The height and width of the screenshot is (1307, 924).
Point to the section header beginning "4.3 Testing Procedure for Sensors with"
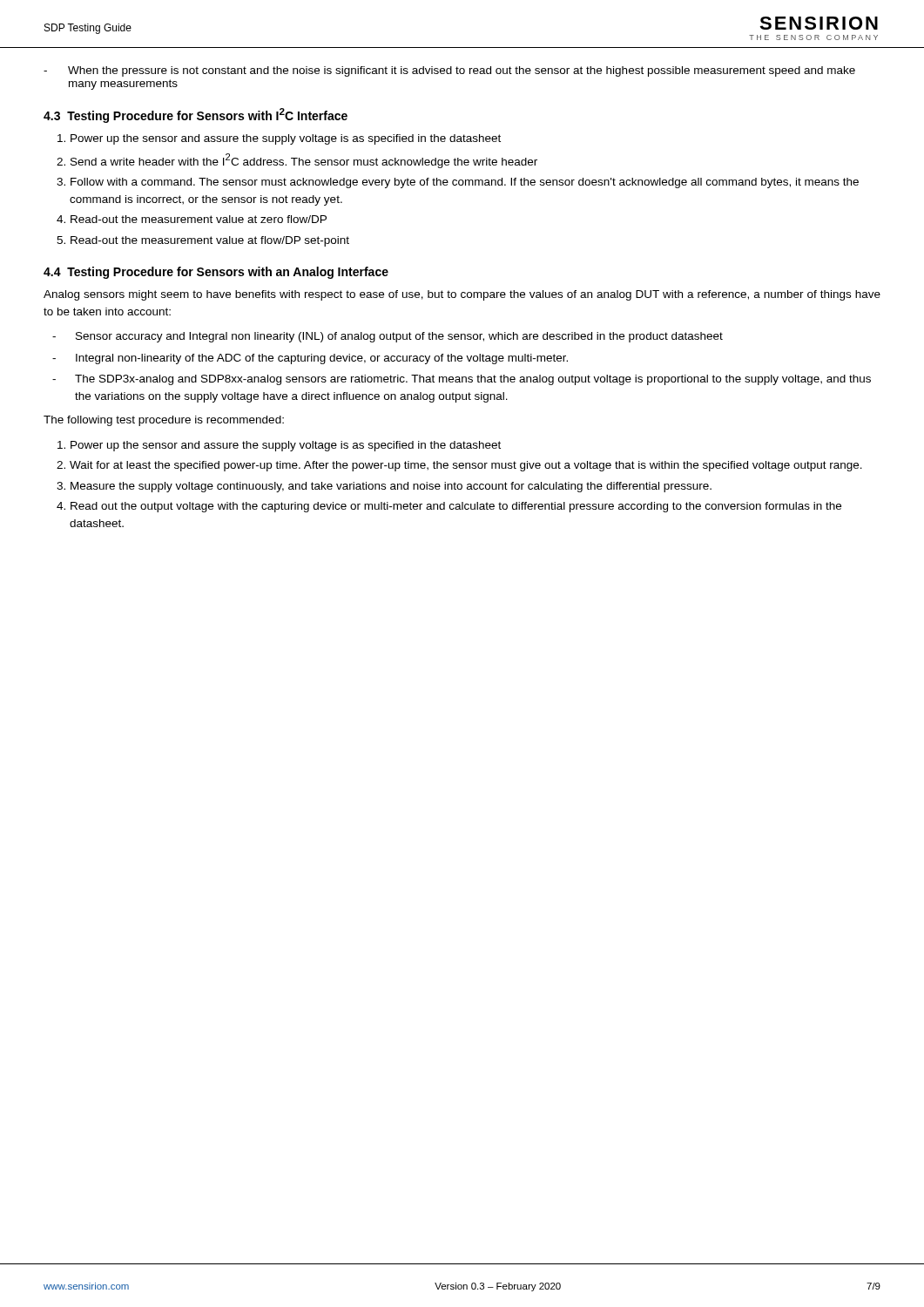196,114
